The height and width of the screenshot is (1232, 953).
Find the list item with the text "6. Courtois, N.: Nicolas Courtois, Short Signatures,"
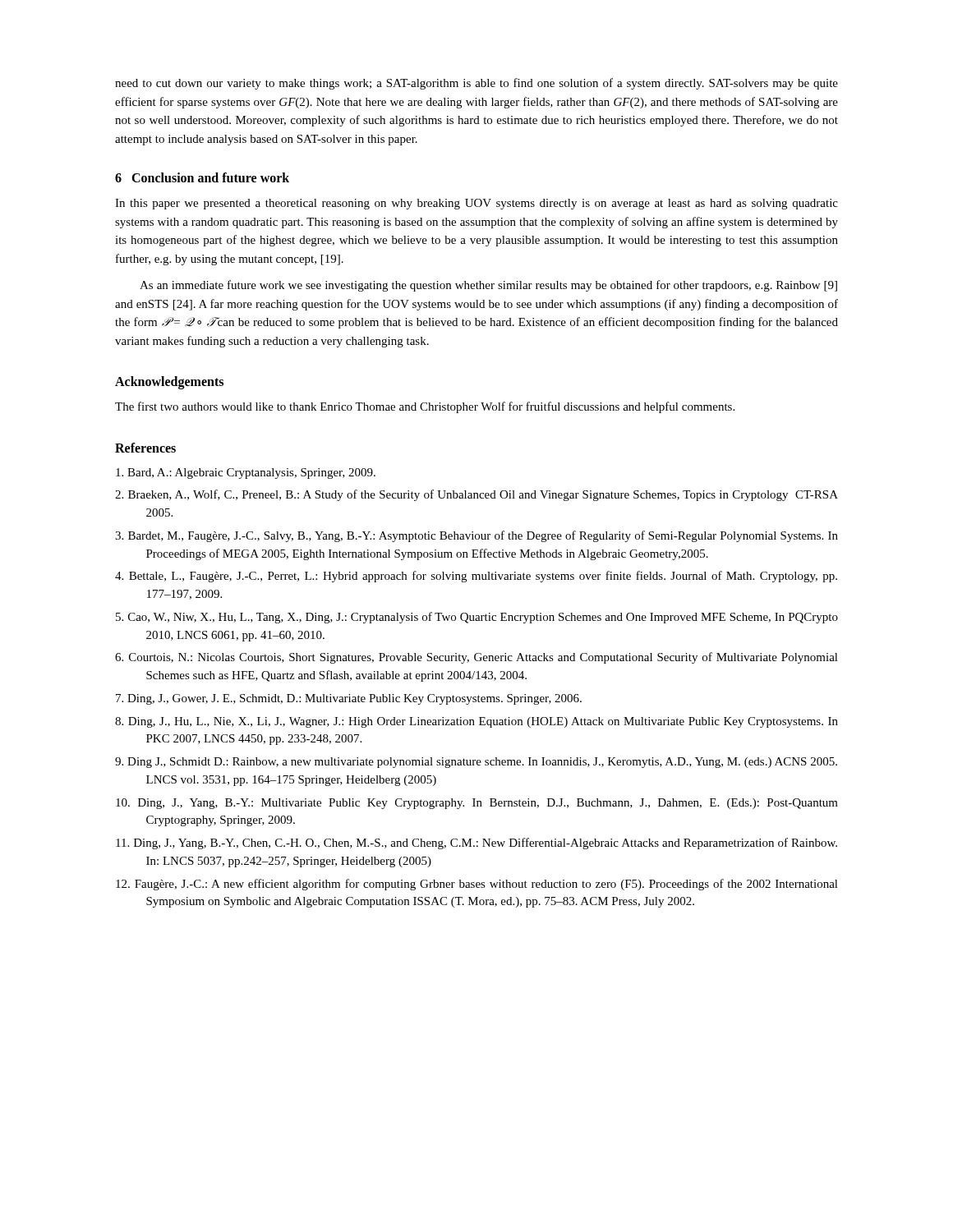[x=476, y=666]
